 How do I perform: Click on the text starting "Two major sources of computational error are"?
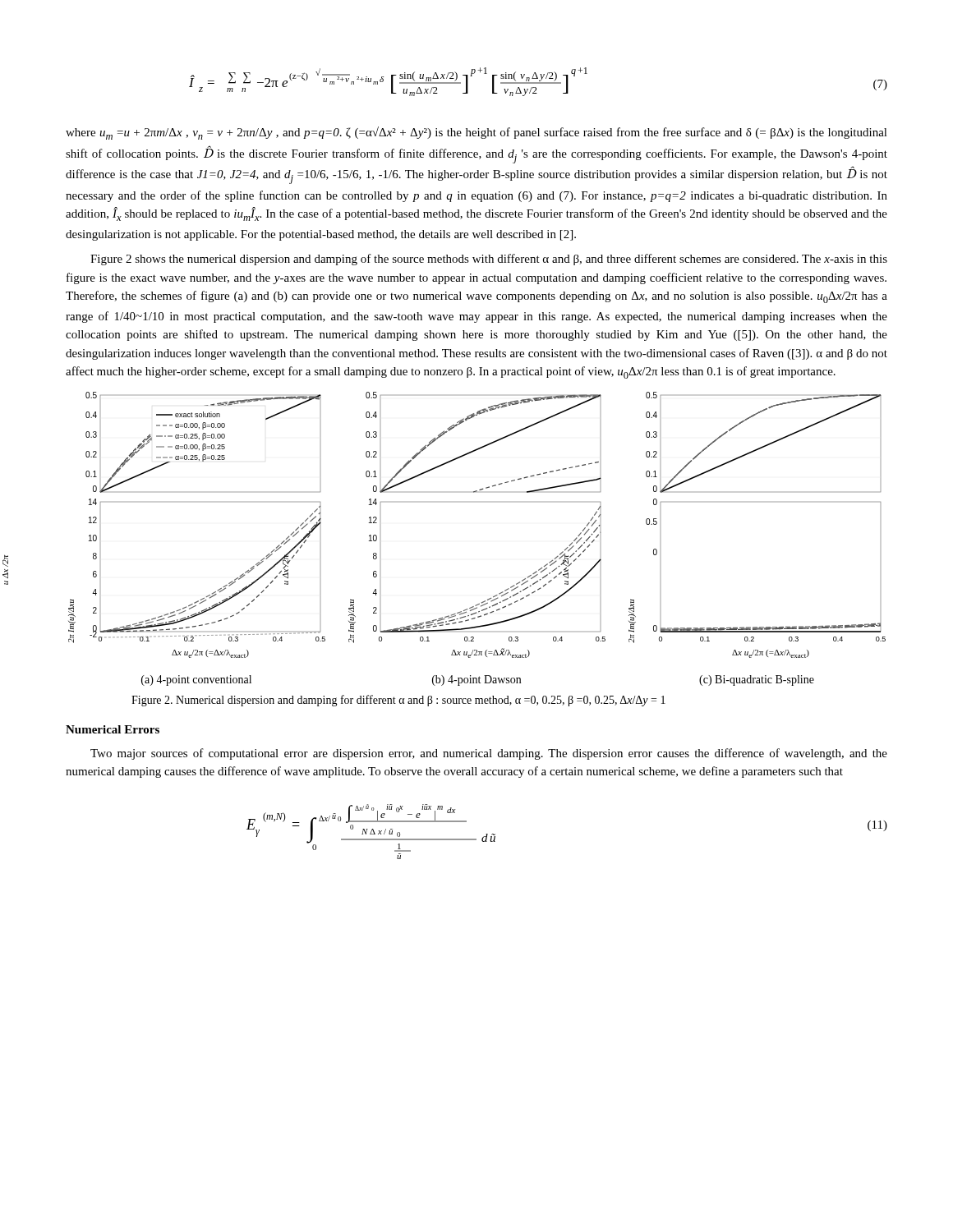click(x=476, y=762)
